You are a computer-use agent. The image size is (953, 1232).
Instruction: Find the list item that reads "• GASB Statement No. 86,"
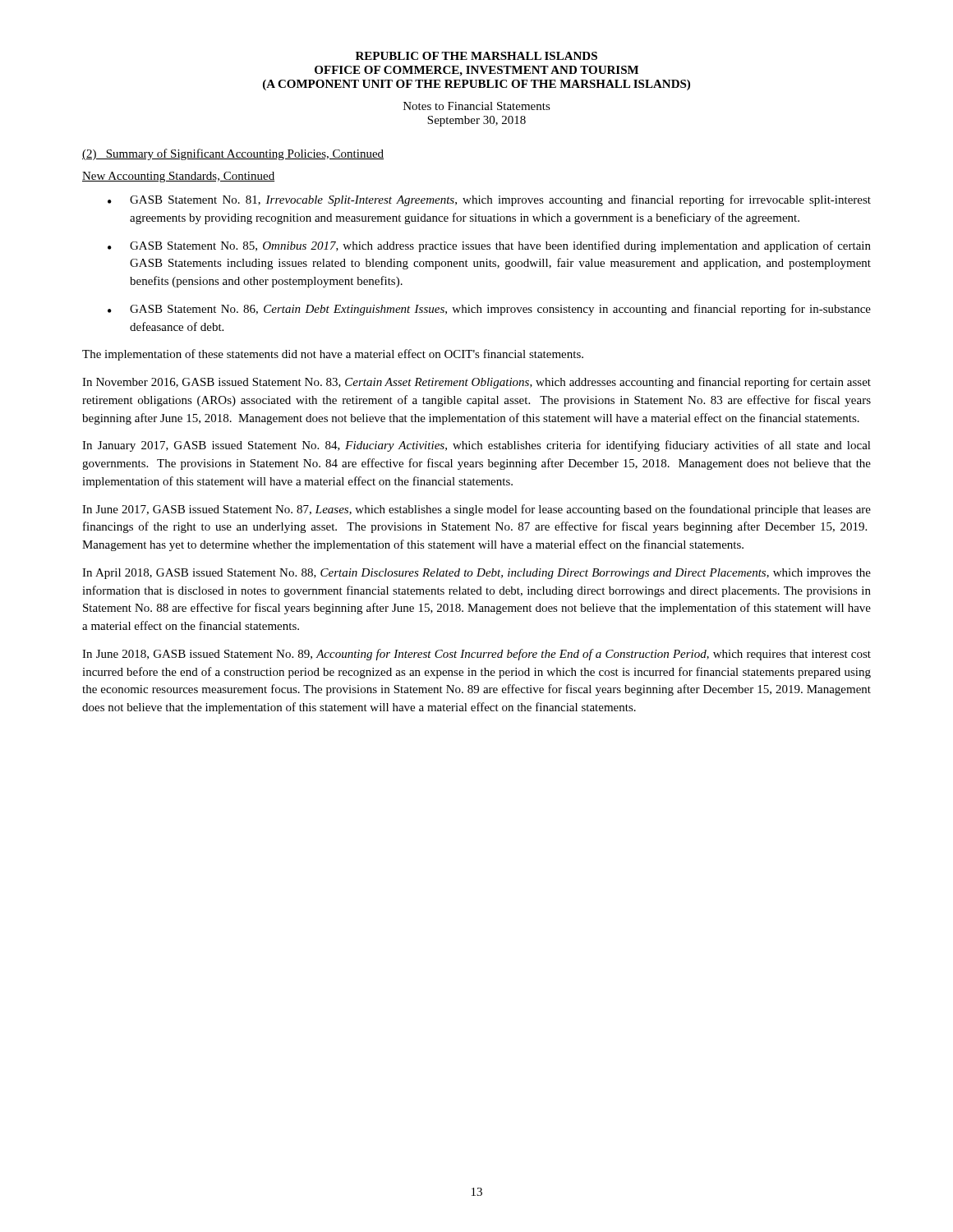(489, 318)
